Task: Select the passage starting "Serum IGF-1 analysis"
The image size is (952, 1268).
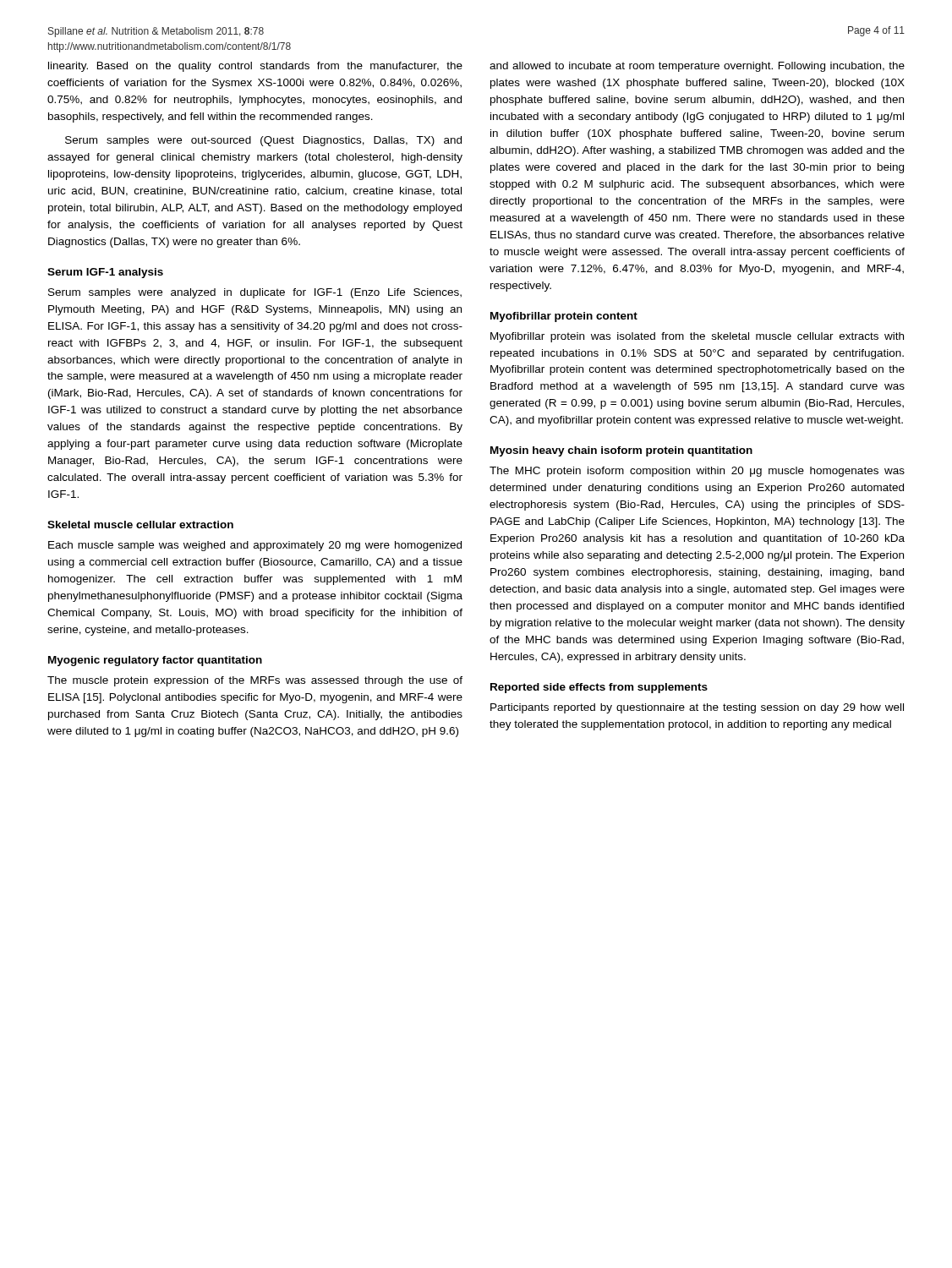Action: [x=105, y=271]
